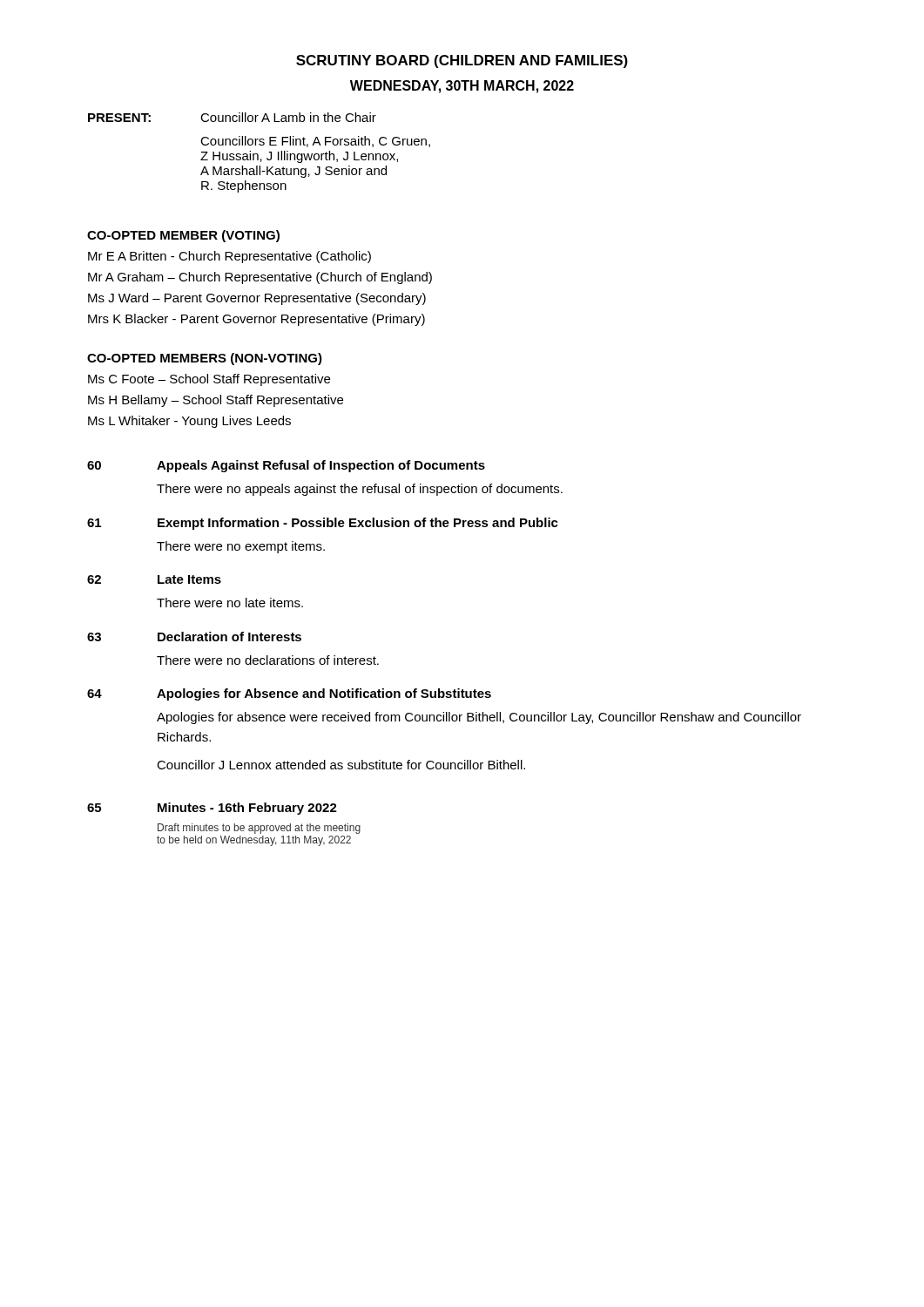Where does it say "SCRUTINY BOARD (CHILDREN AND FAMILIES)"?
Image resolution: width=924 pixels, height=1307 pixels.
(462, 61)
